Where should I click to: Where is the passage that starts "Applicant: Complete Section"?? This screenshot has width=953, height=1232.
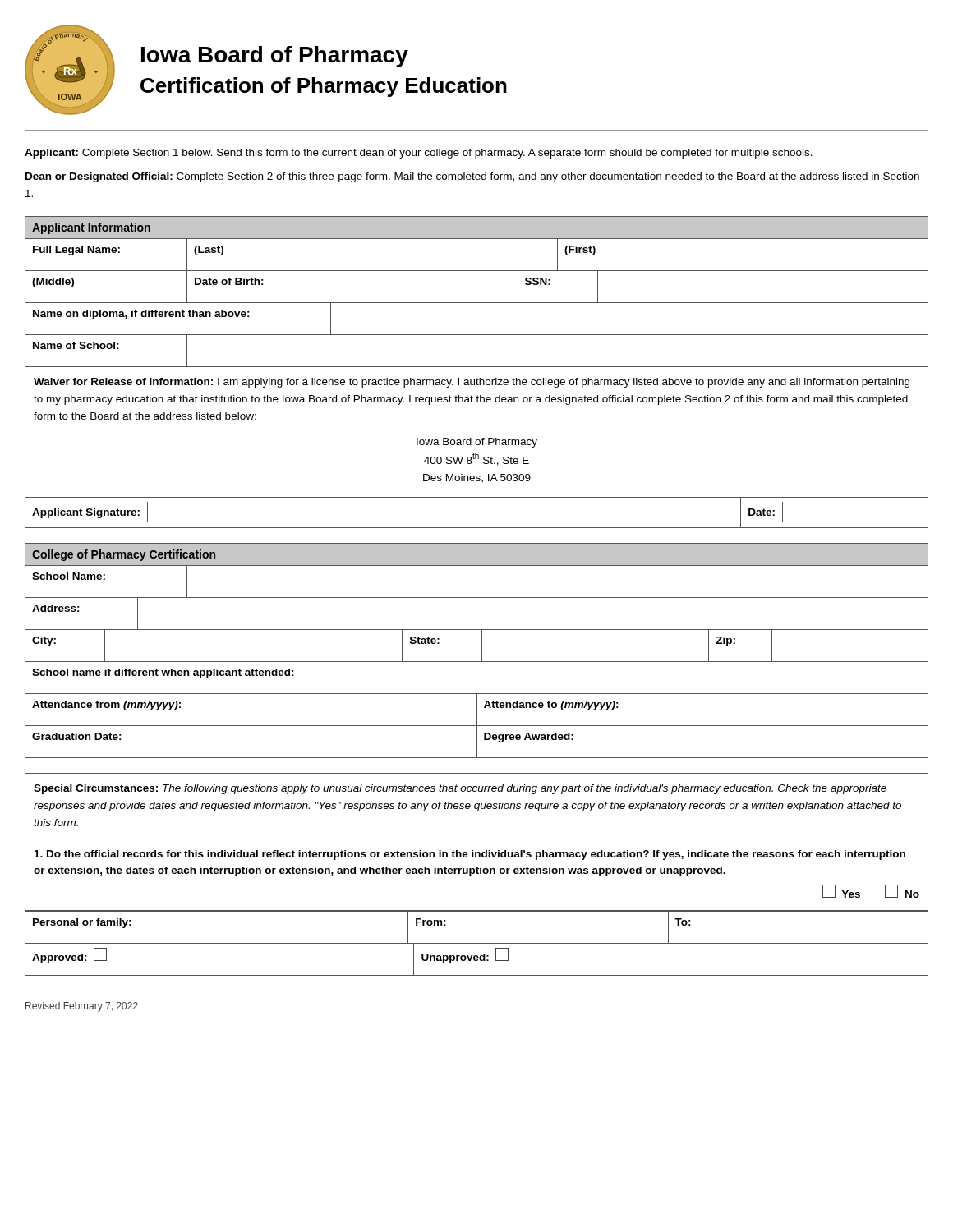pyautogui.click(x=419, y=152)
